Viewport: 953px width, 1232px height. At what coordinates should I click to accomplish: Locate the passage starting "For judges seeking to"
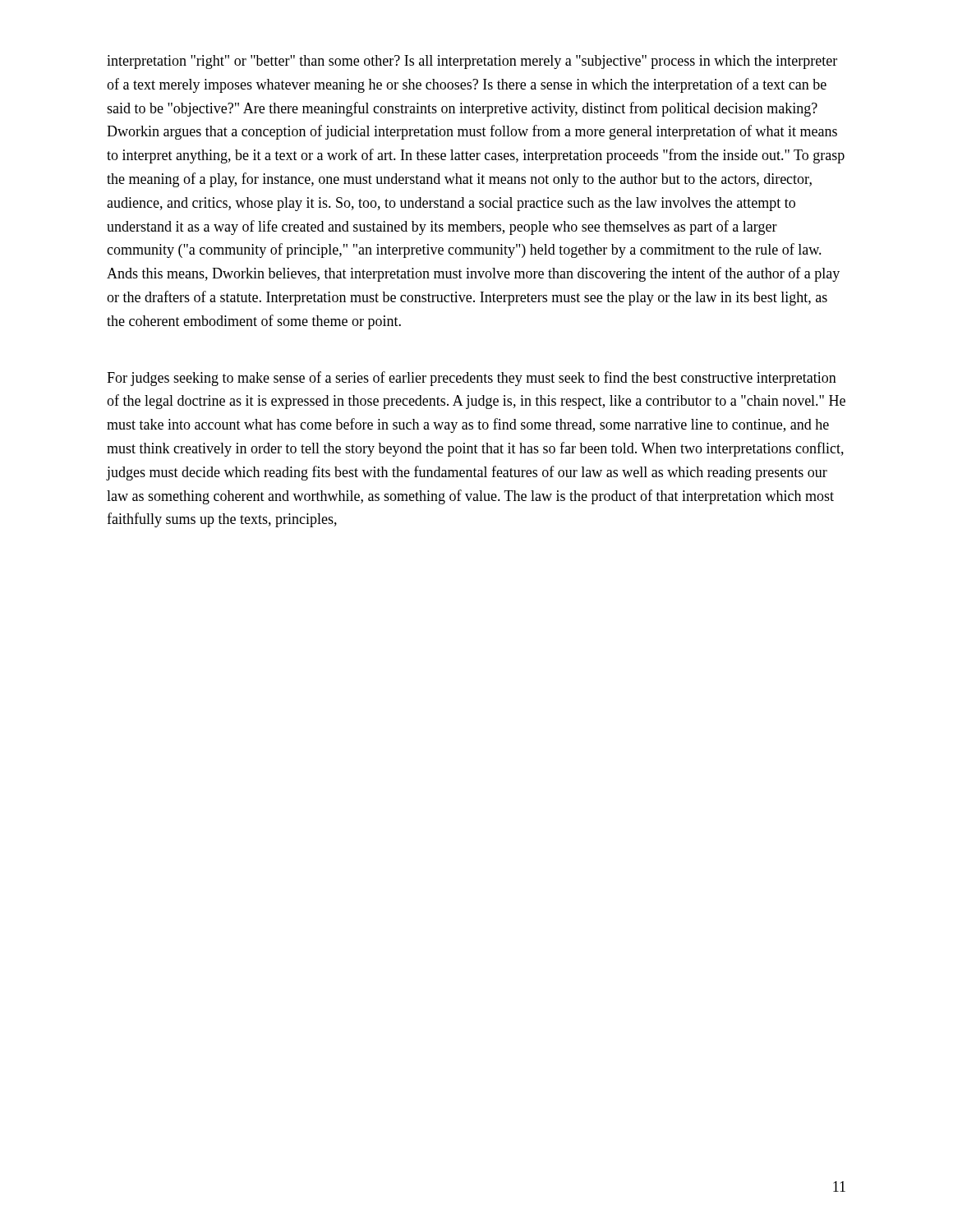coord(476,448)
